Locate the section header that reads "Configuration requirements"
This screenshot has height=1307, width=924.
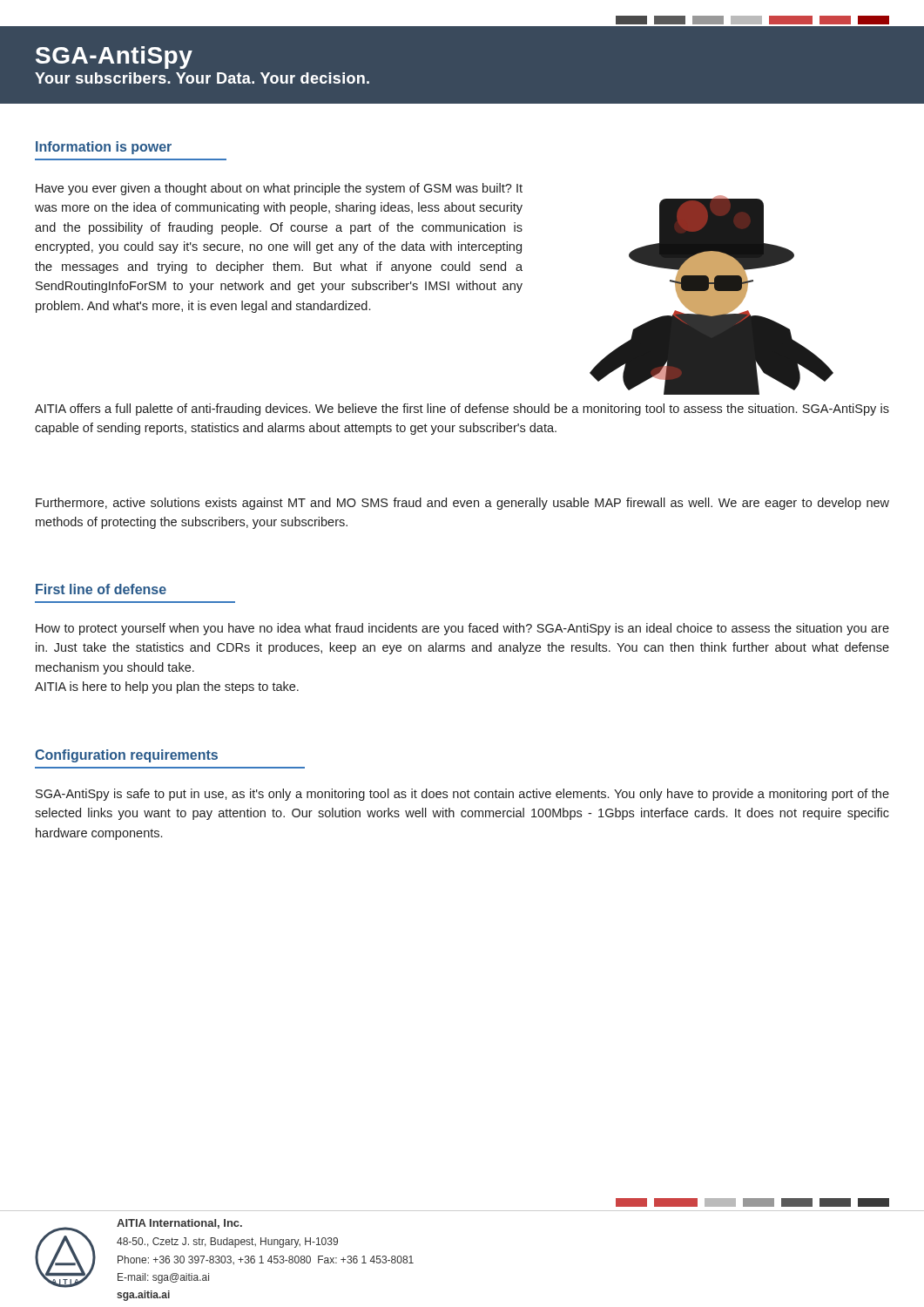(x=127, y=755)
